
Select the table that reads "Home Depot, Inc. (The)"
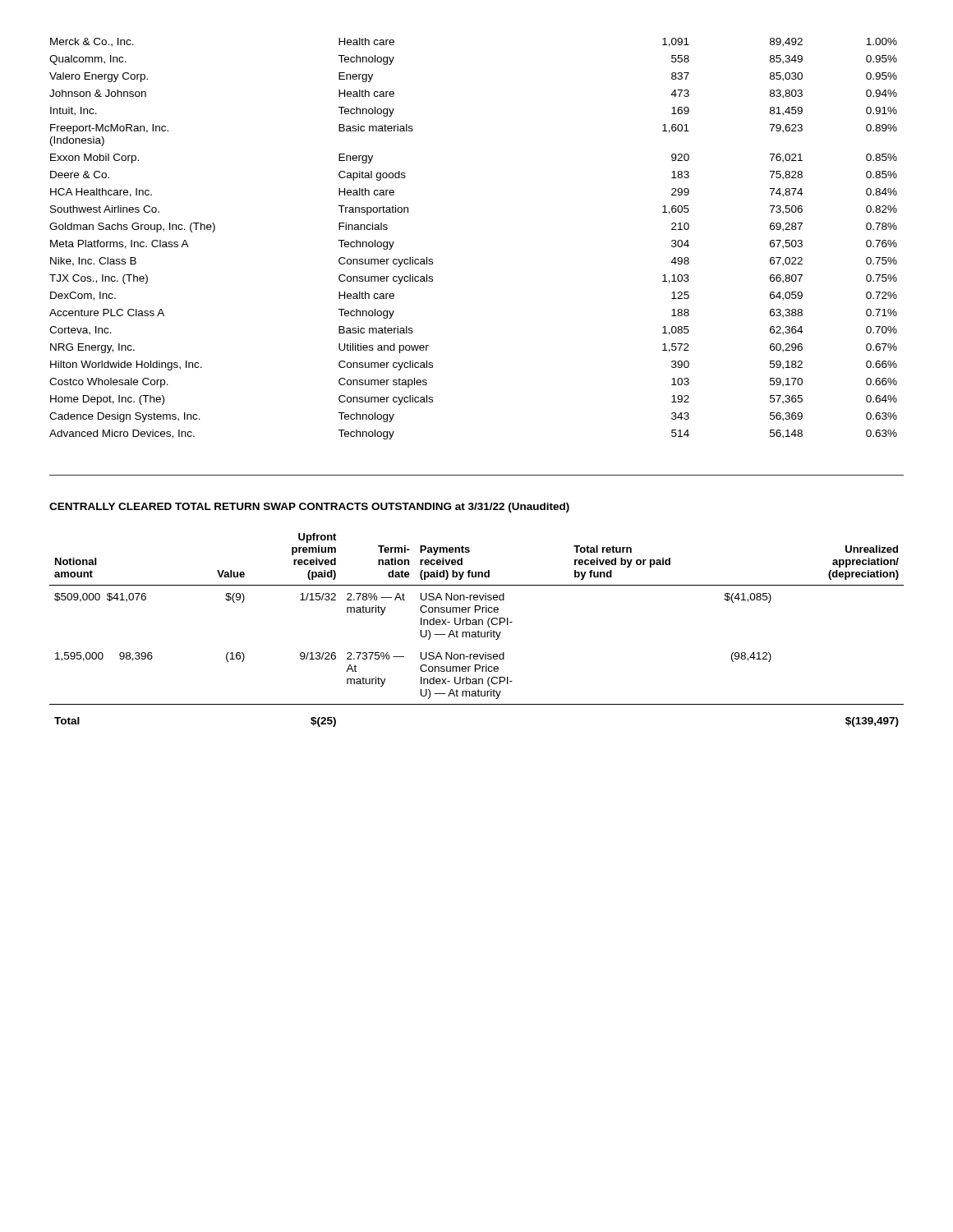476,237
